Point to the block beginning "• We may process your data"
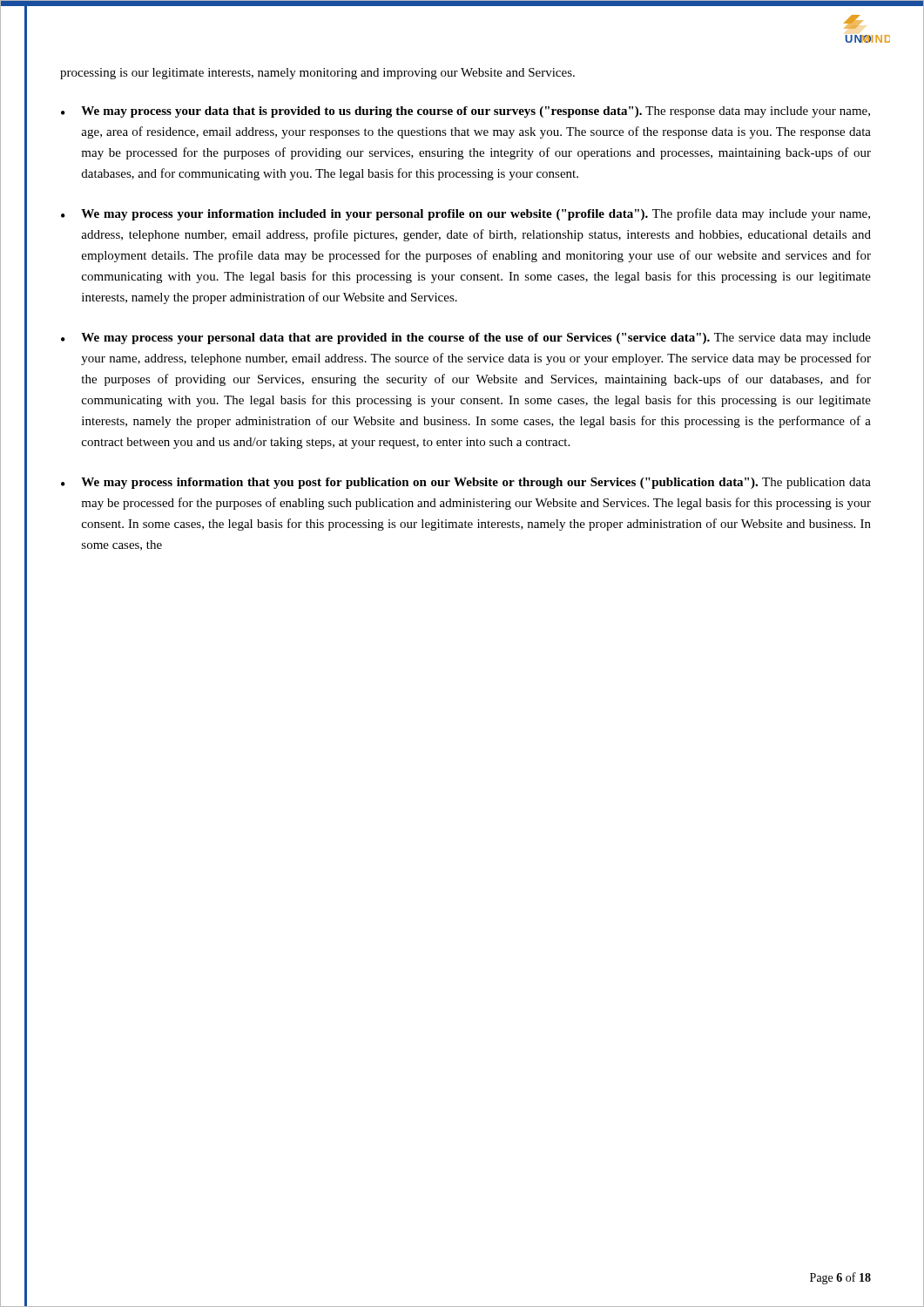924x1307 pixels. [x=465, y=142]
